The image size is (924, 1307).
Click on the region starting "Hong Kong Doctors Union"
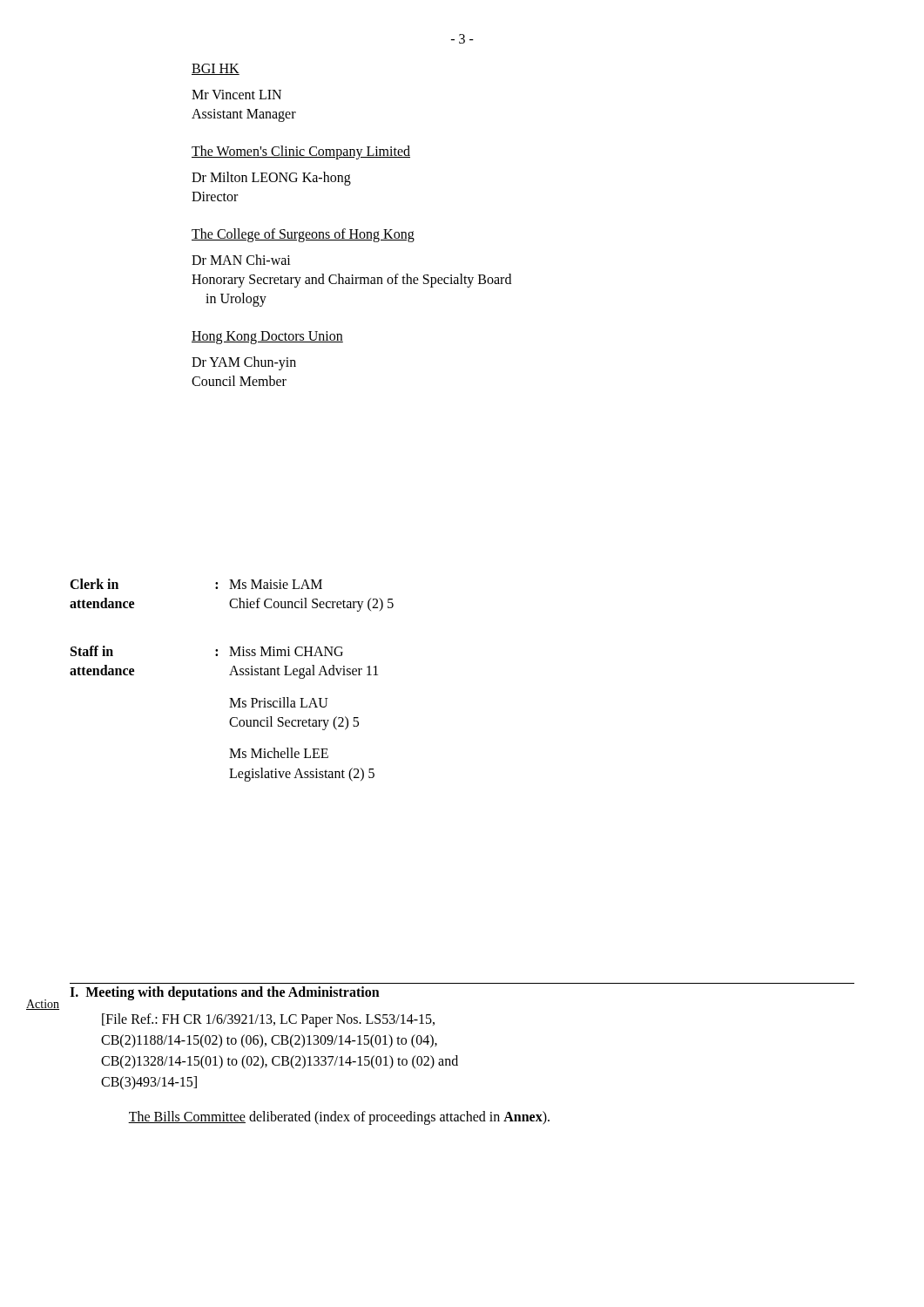pos(267,336)
